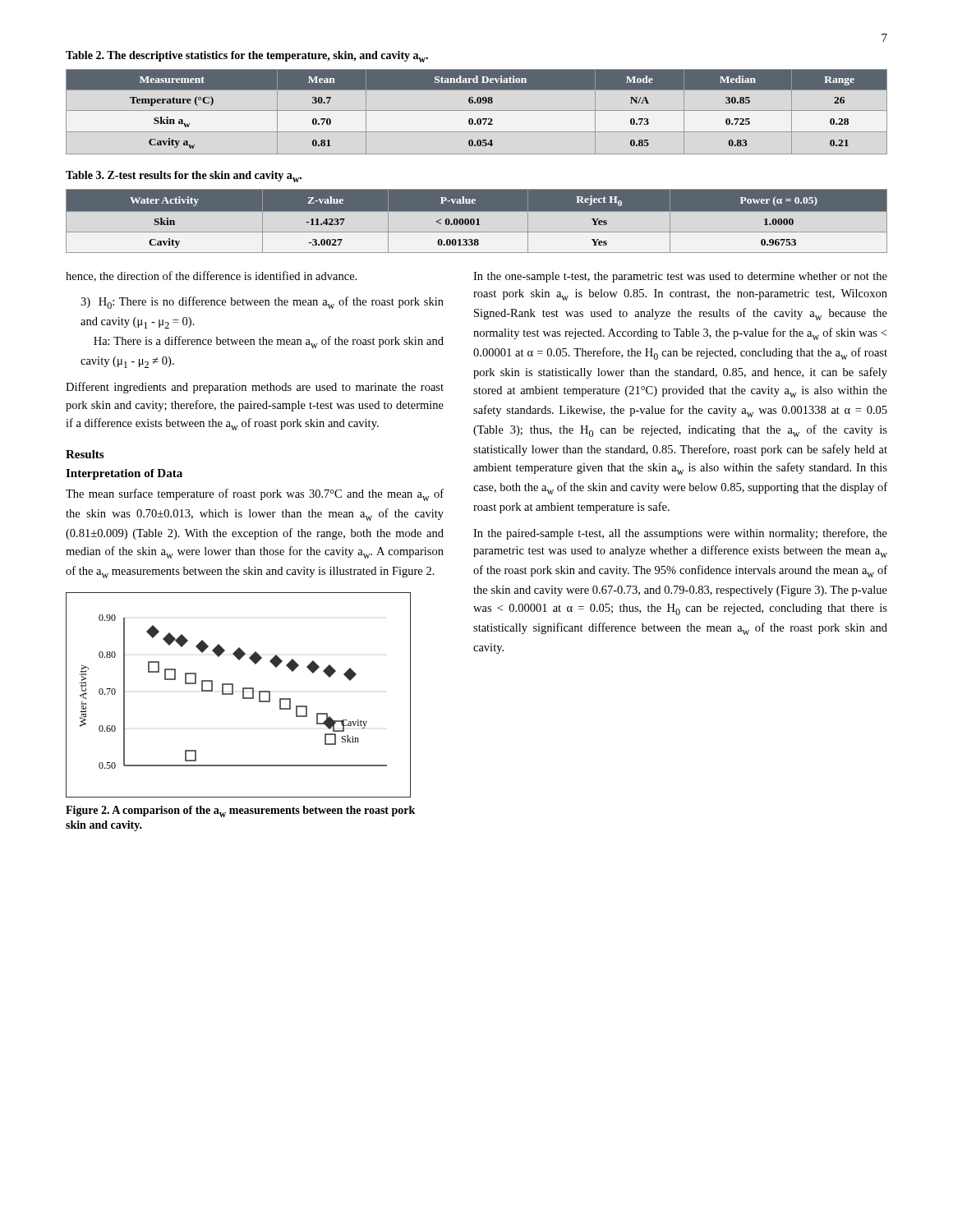Click on the text starting "Figure 2. A comparison of"

(240, 818)
